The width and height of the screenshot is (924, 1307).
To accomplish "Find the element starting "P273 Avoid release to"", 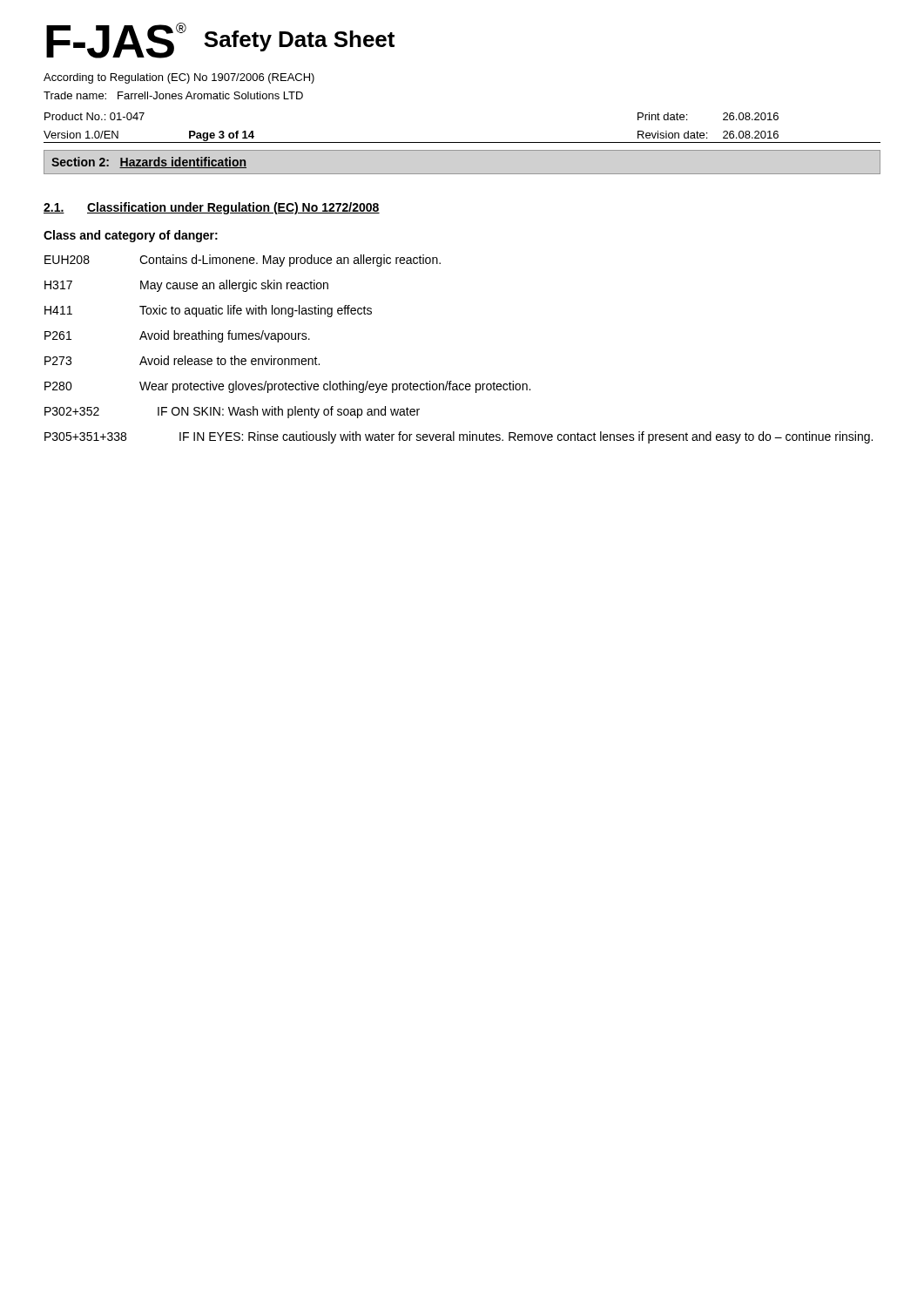I will tap(182, 360).
